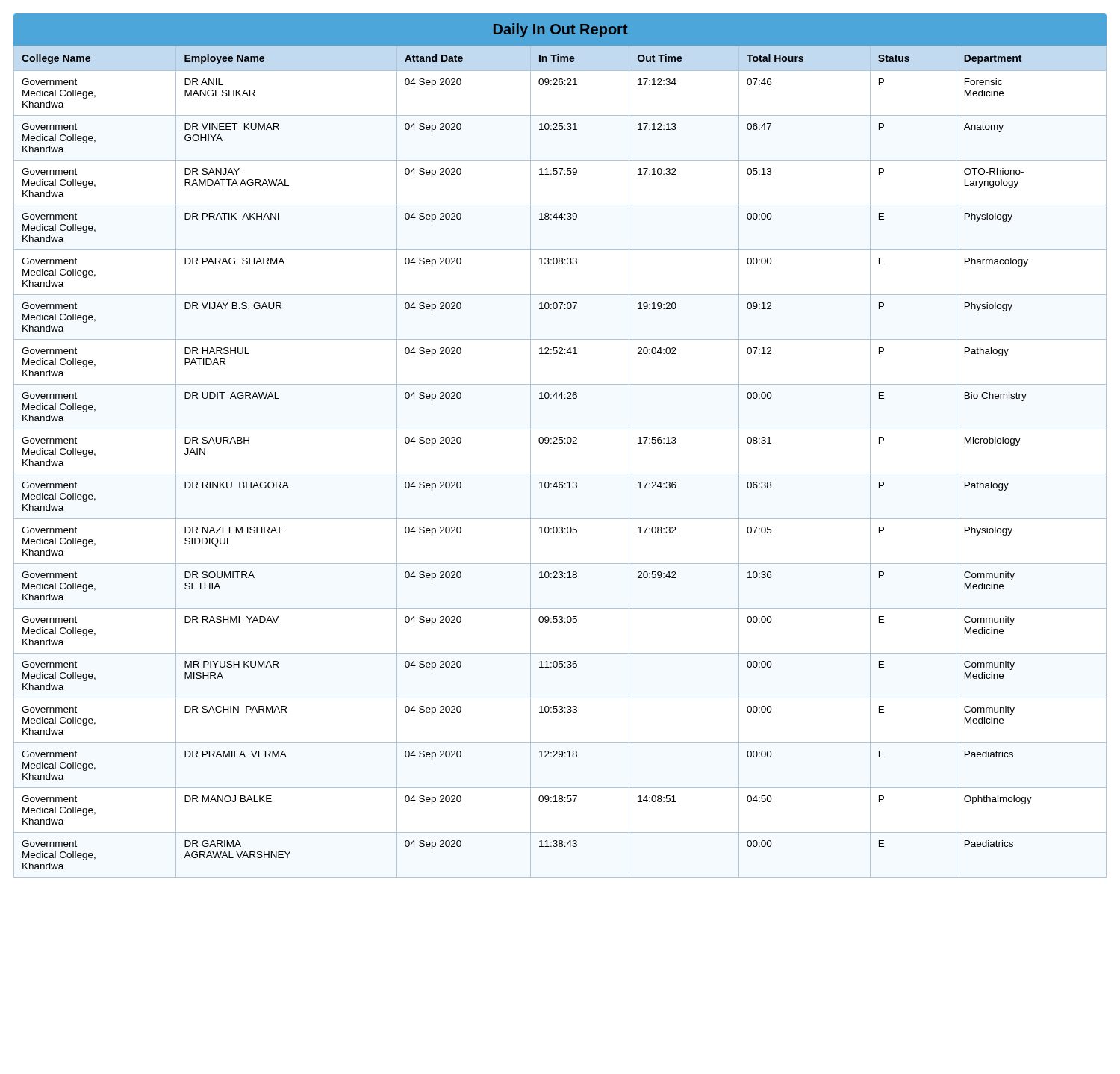Find the table that mentions "Government Medical College, Khandwa"
Viewport: 1120px width, 1074px height.
pyautogui.click(x=560, y=462)
